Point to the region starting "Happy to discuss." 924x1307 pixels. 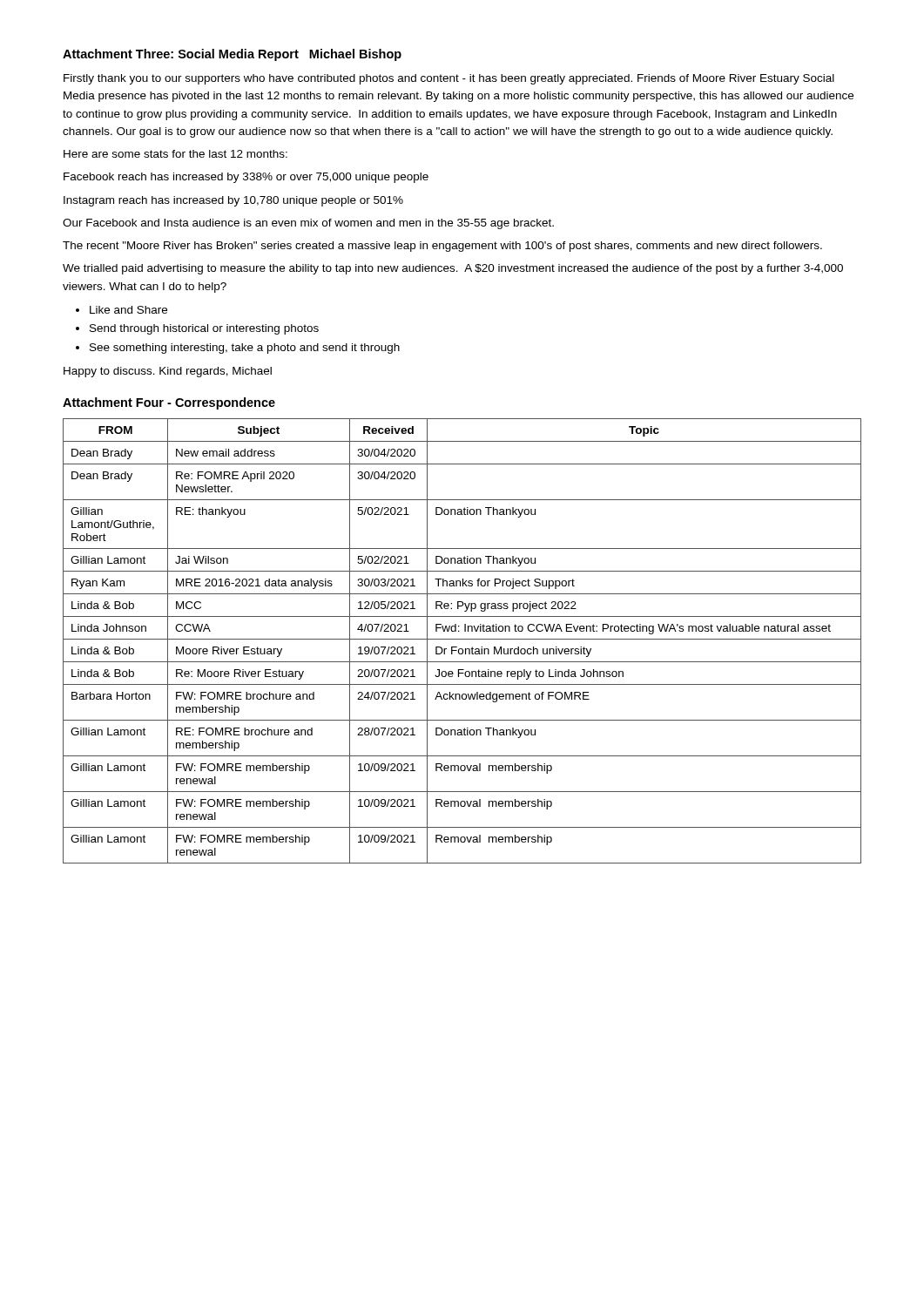tap(168, 370)
